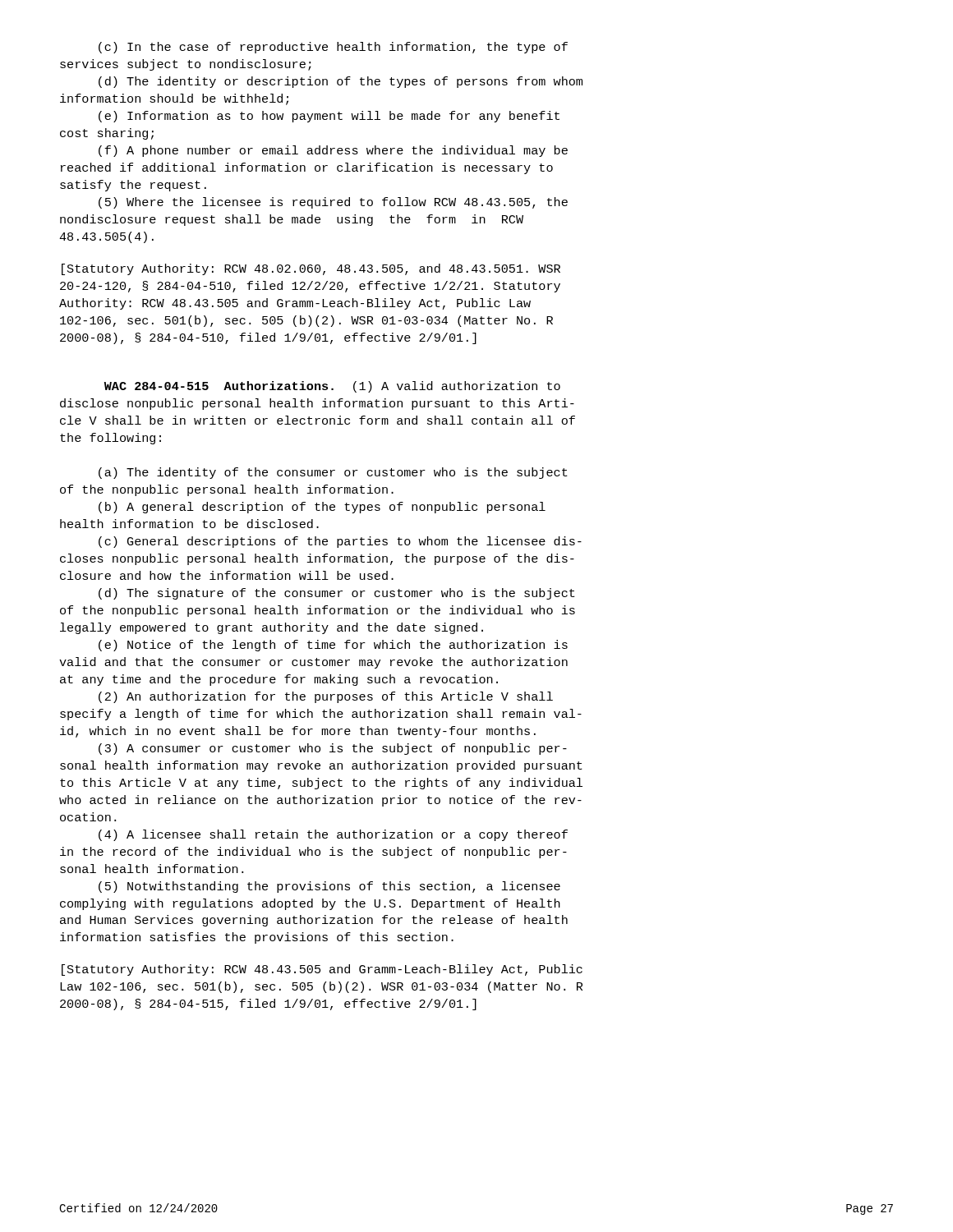Select the passage starting "(f) A phone number or"
Screen dimensions: 1232x953
click(x=314, y=168)
